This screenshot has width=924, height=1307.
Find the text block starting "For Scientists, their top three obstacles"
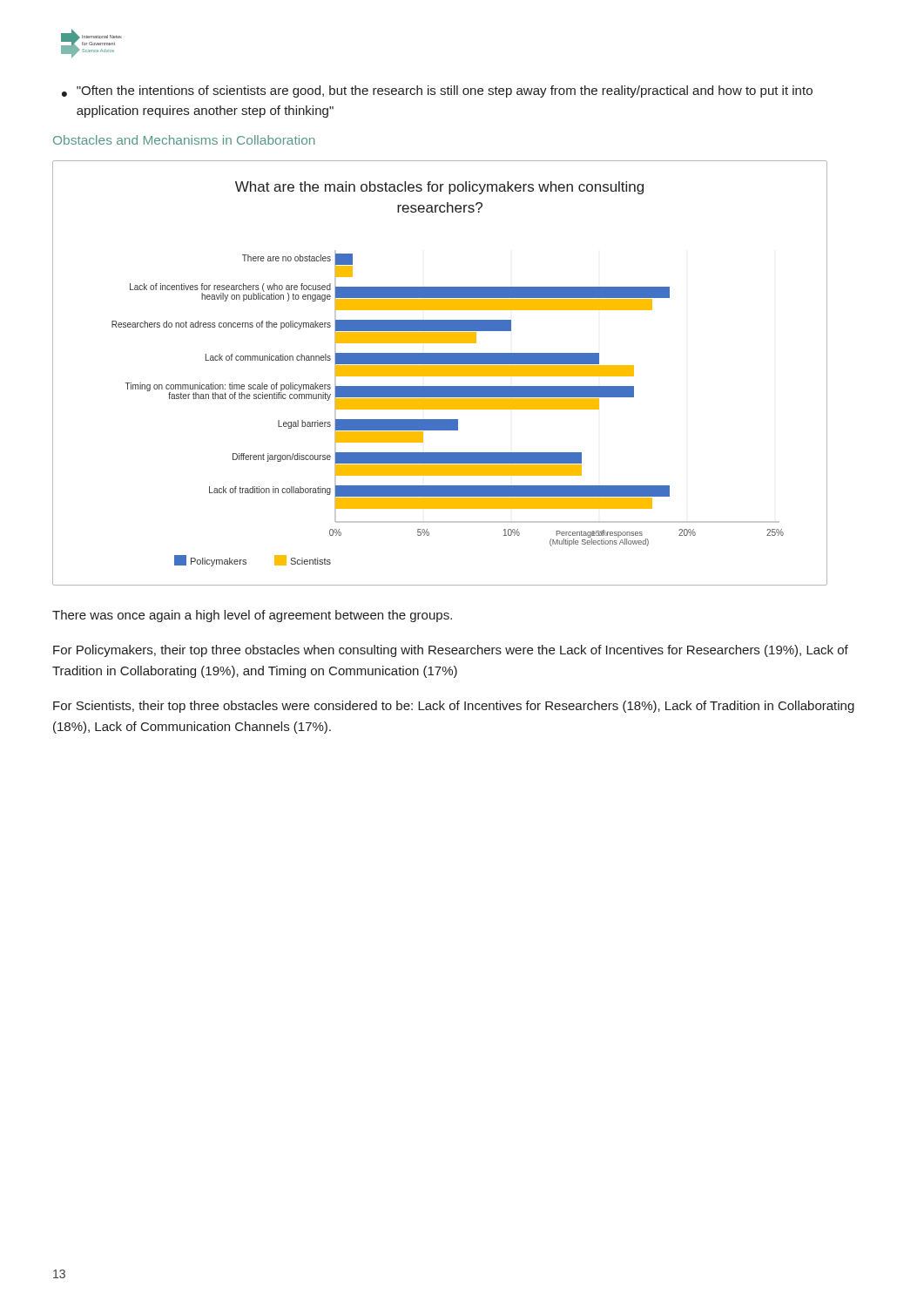[453, 715]
